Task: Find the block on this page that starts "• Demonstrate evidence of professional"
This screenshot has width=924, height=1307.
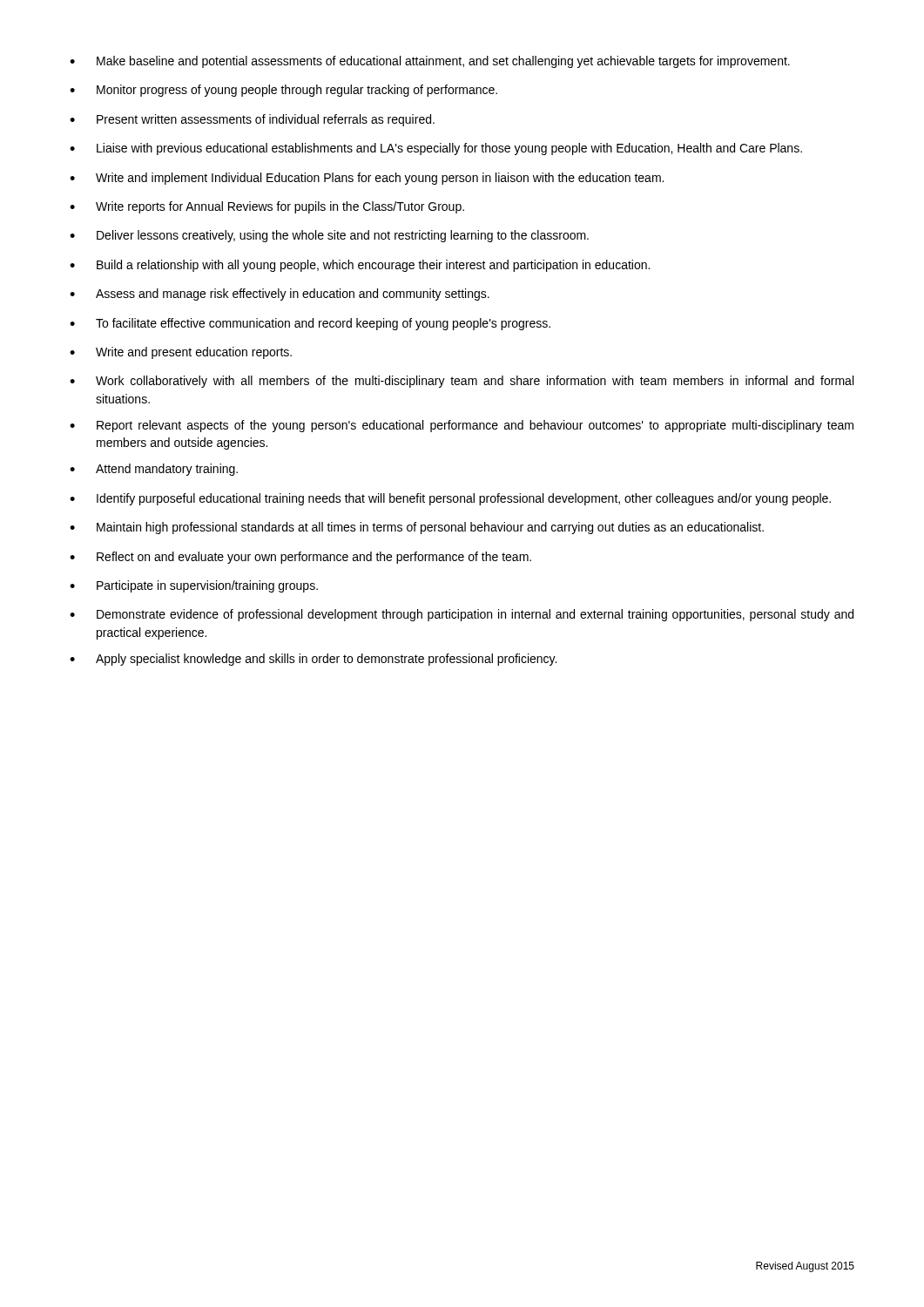Action: point(462,624)
